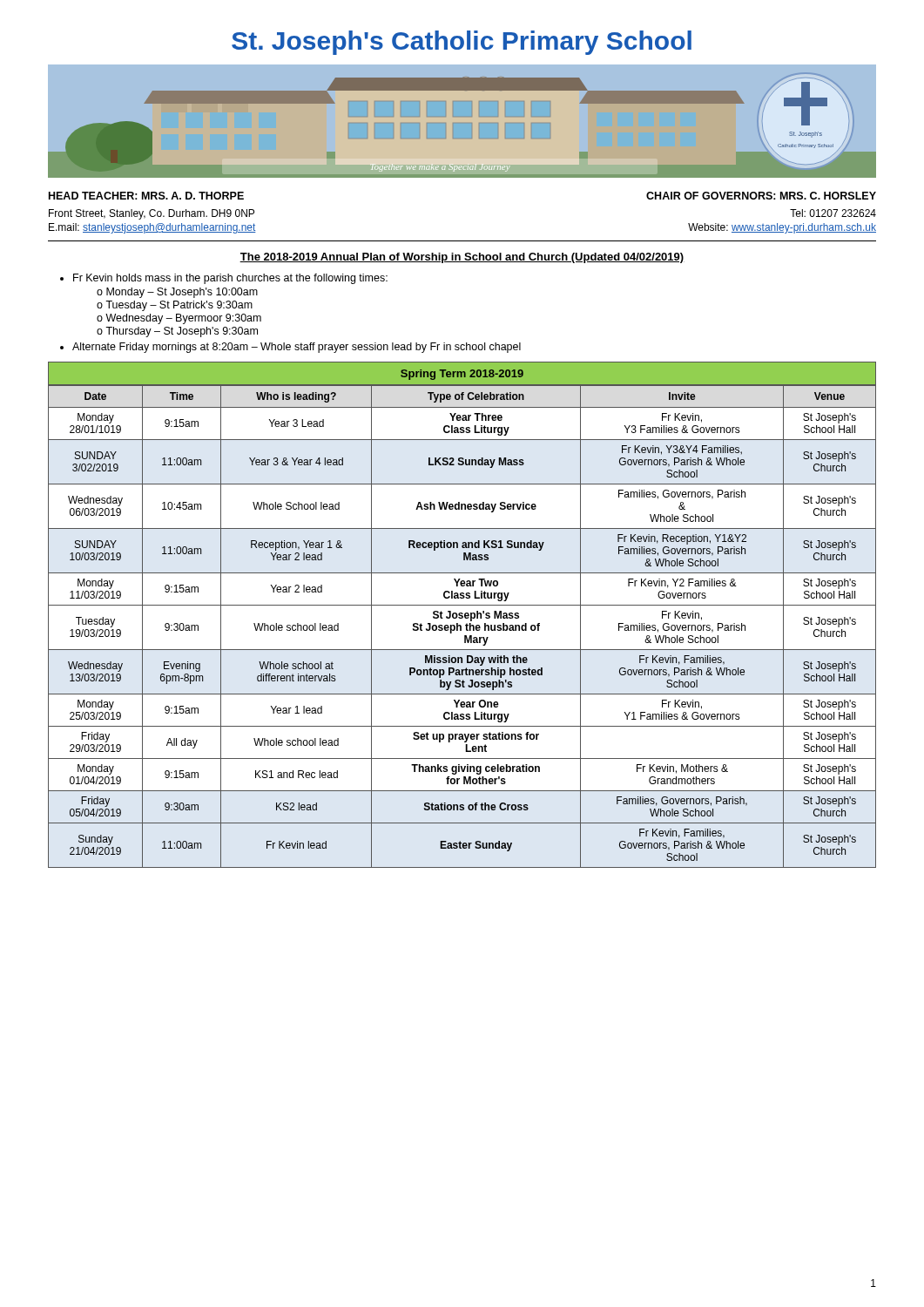Find the table that mentions "Wednesday 06/03/2019"
This screenshot has width=924, height=1307.
(462, 615)
